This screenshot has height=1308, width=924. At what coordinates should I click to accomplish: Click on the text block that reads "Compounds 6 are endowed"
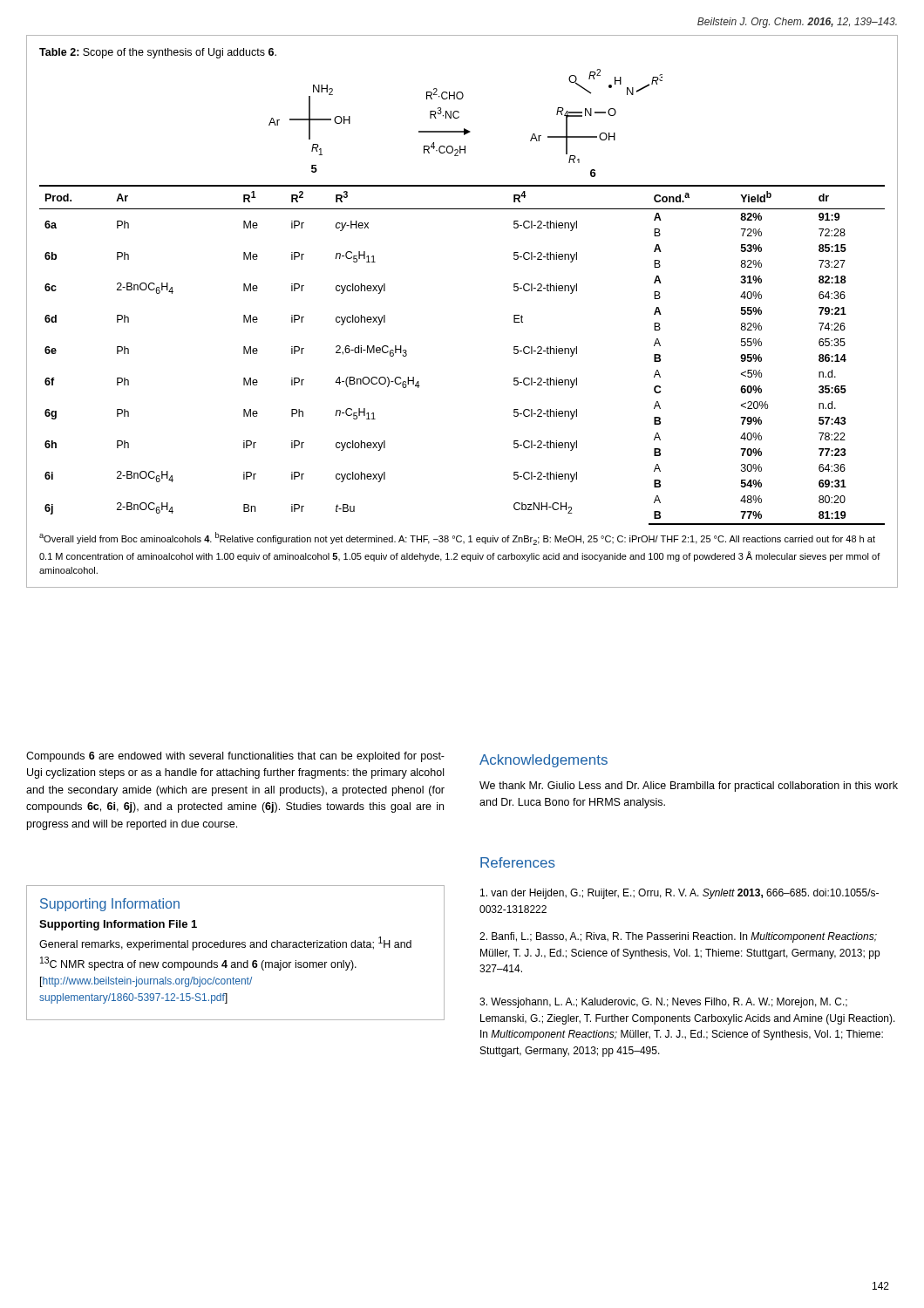[x=235, y=790]
